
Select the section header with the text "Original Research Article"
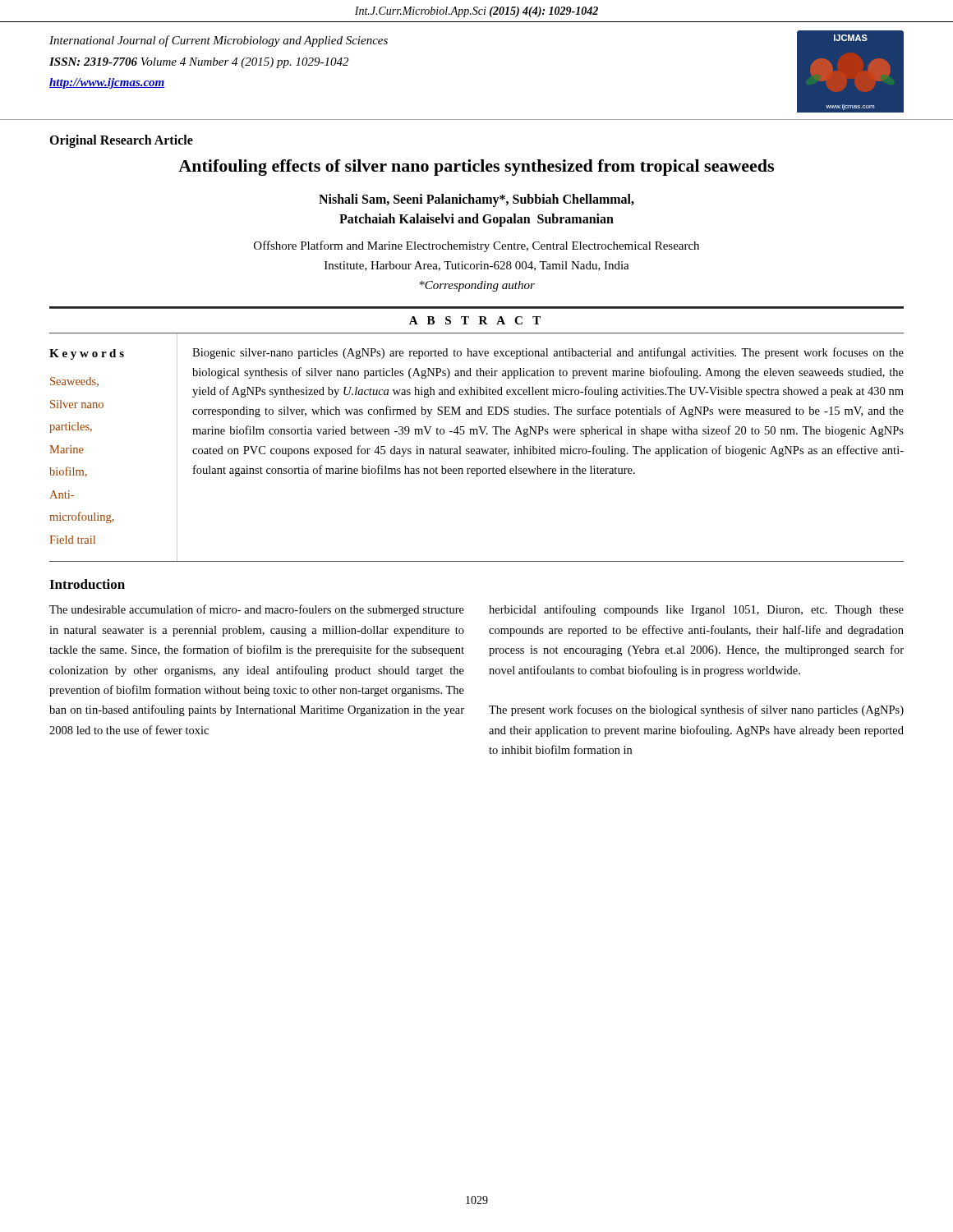pos(121,140)
